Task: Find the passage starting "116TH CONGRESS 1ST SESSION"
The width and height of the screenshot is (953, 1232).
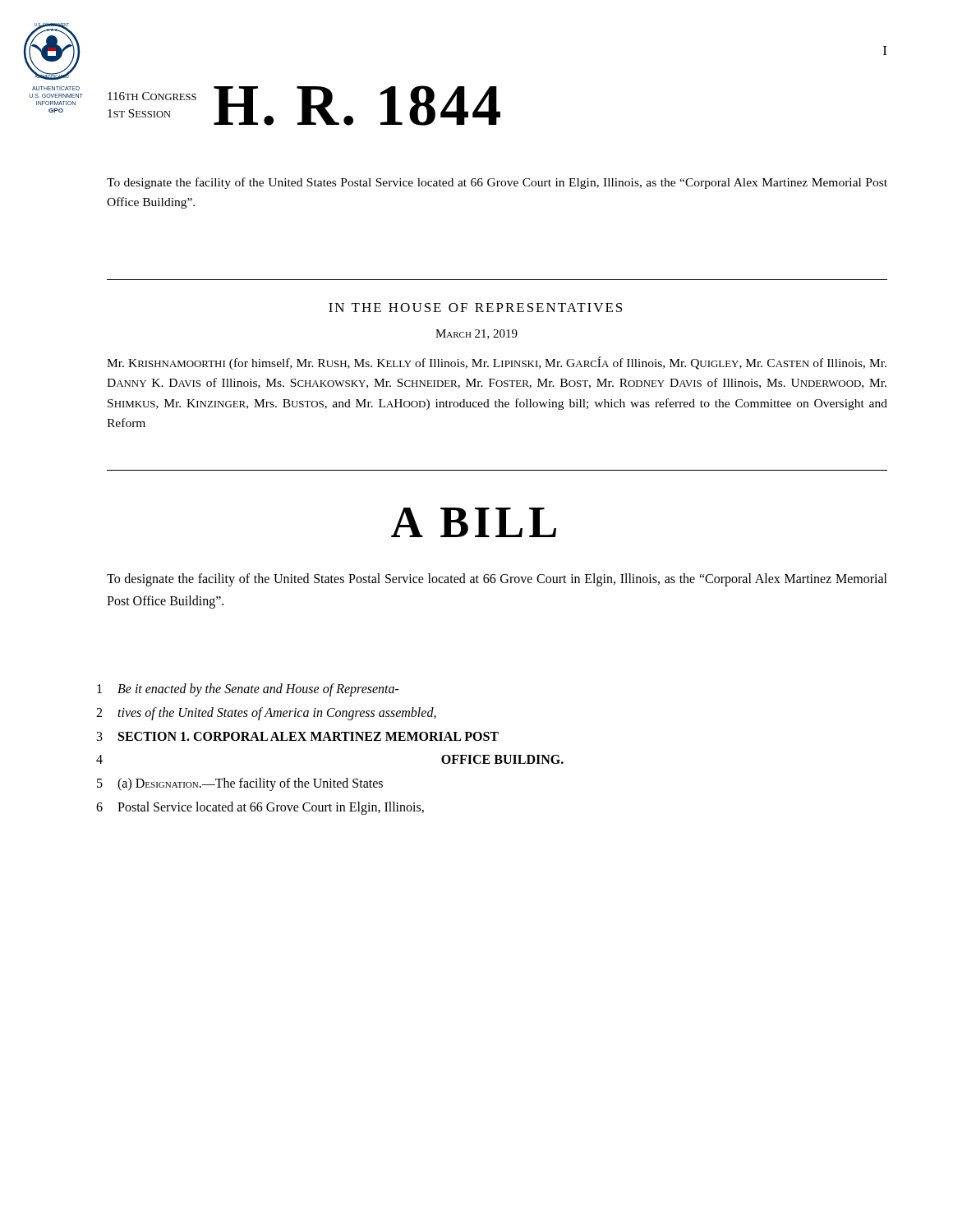Action: point(305,105)
